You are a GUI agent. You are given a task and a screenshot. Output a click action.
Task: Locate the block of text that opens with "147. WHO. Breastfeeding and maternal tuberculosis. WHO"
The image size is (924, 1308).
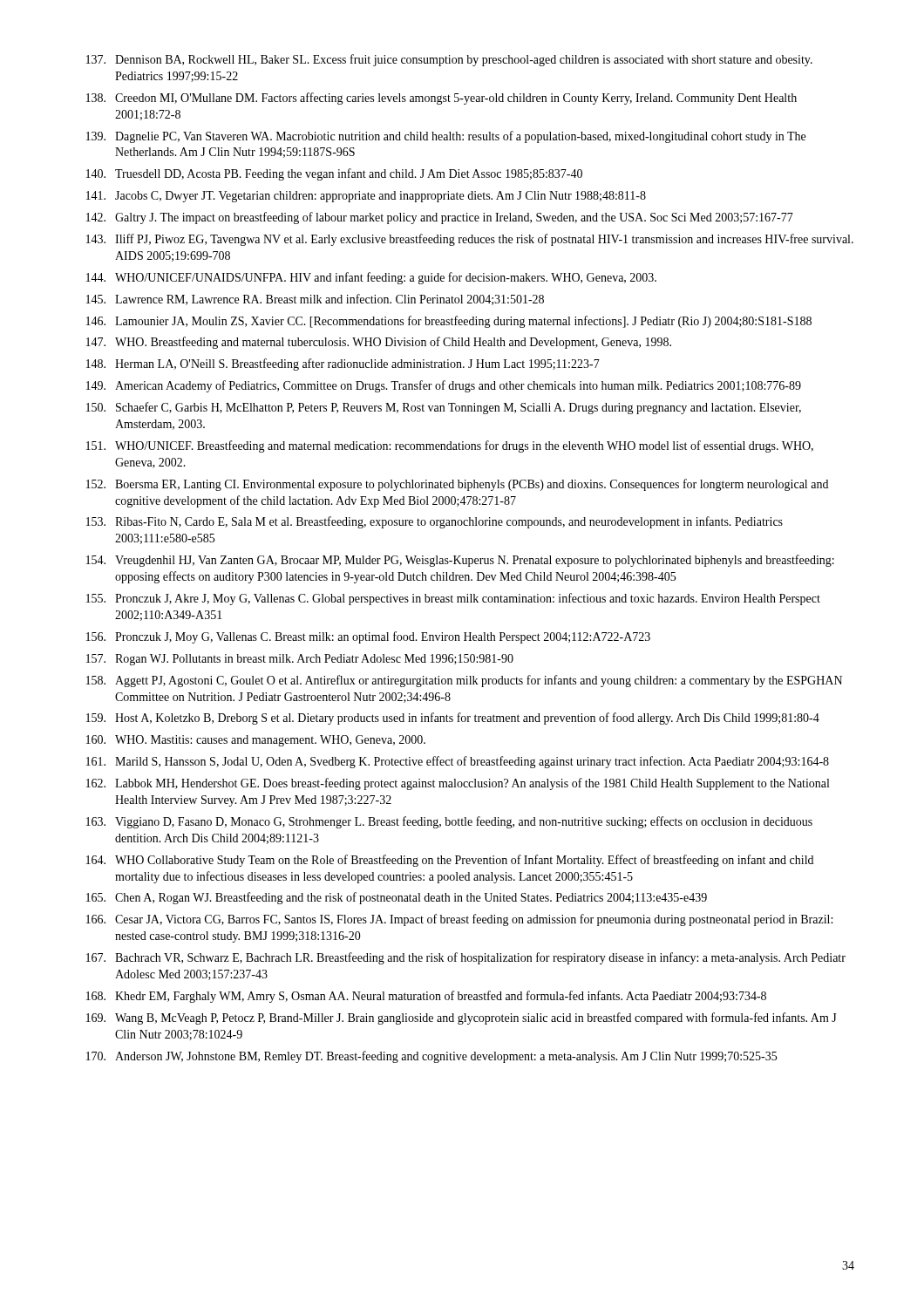tap(462, 343)
